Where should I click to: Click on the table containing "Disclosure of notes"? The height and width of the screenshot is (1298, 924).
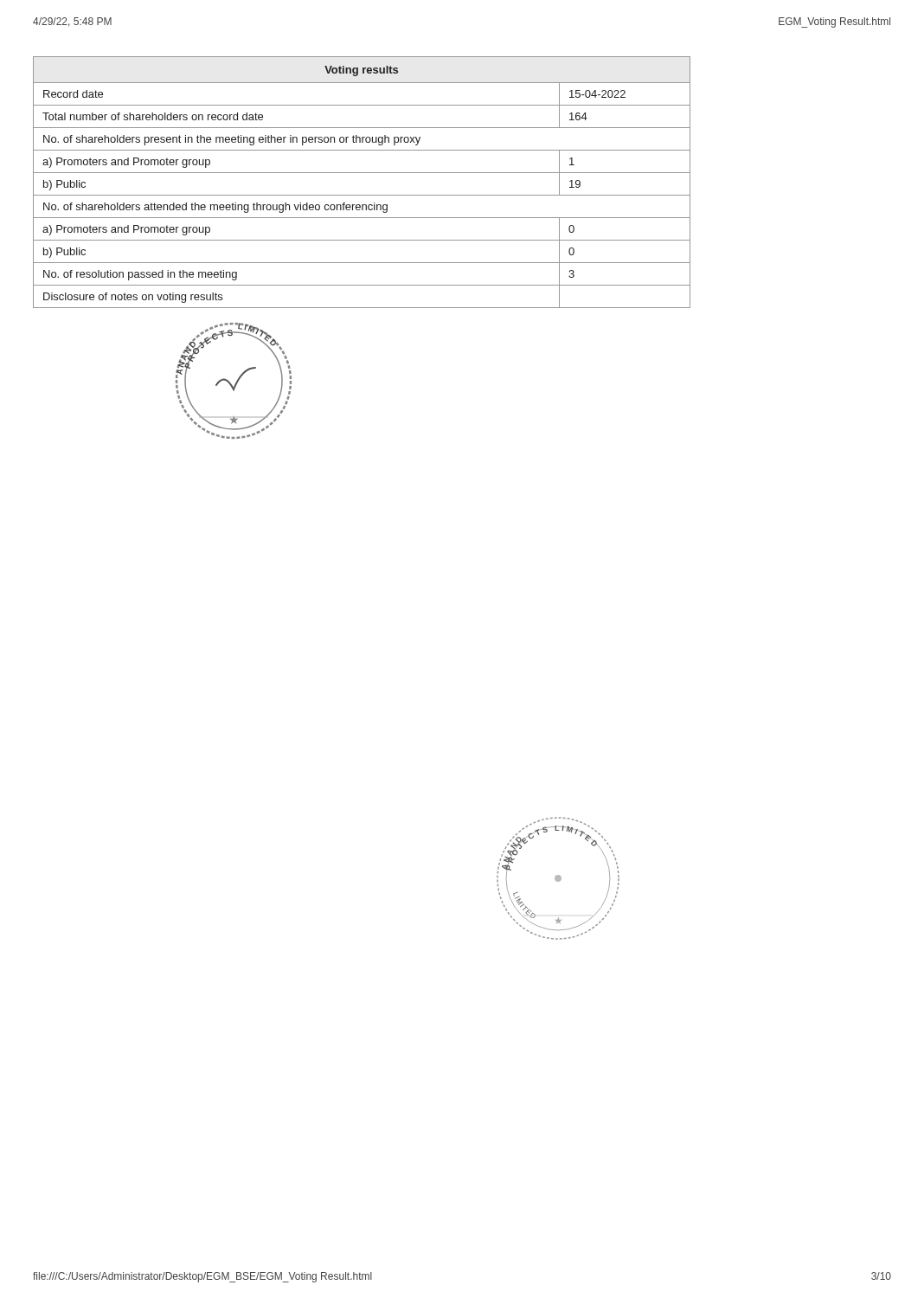click(x=362, y=182)
